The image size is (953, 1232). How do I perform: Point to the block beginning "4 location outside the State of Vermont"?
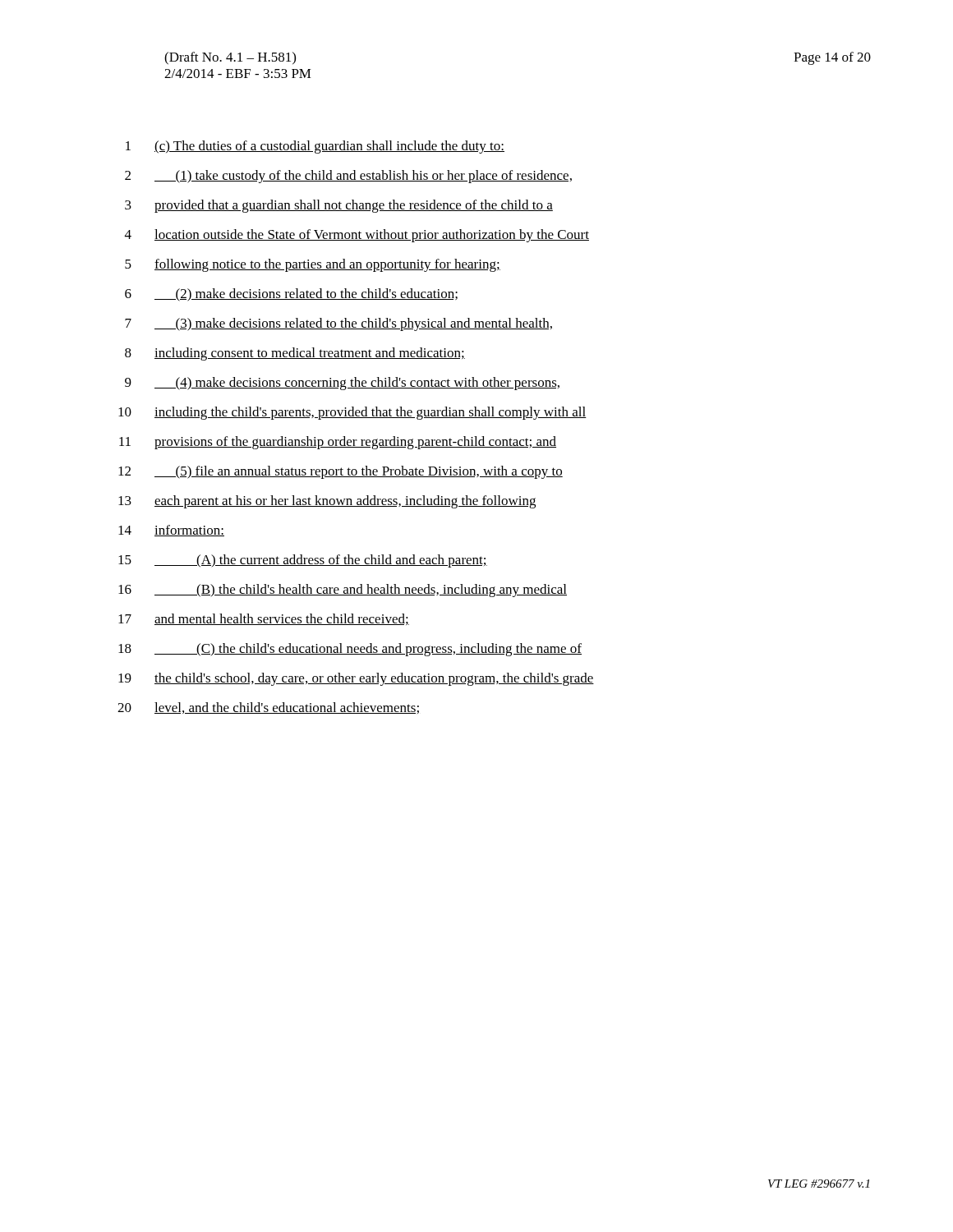(476, 235)
